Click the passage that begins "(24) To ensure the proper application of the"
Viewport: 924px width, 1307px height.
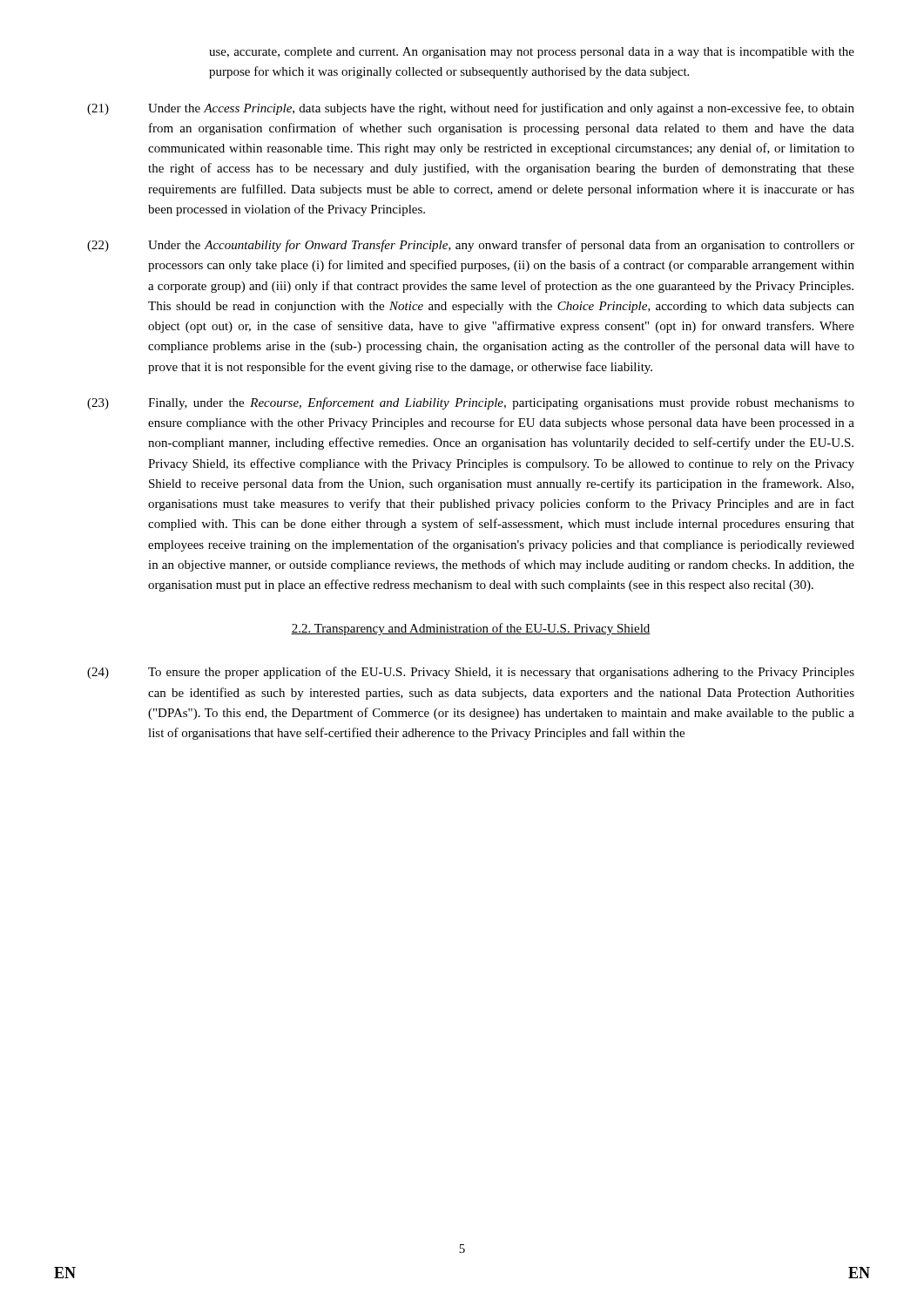pos(471,703)
